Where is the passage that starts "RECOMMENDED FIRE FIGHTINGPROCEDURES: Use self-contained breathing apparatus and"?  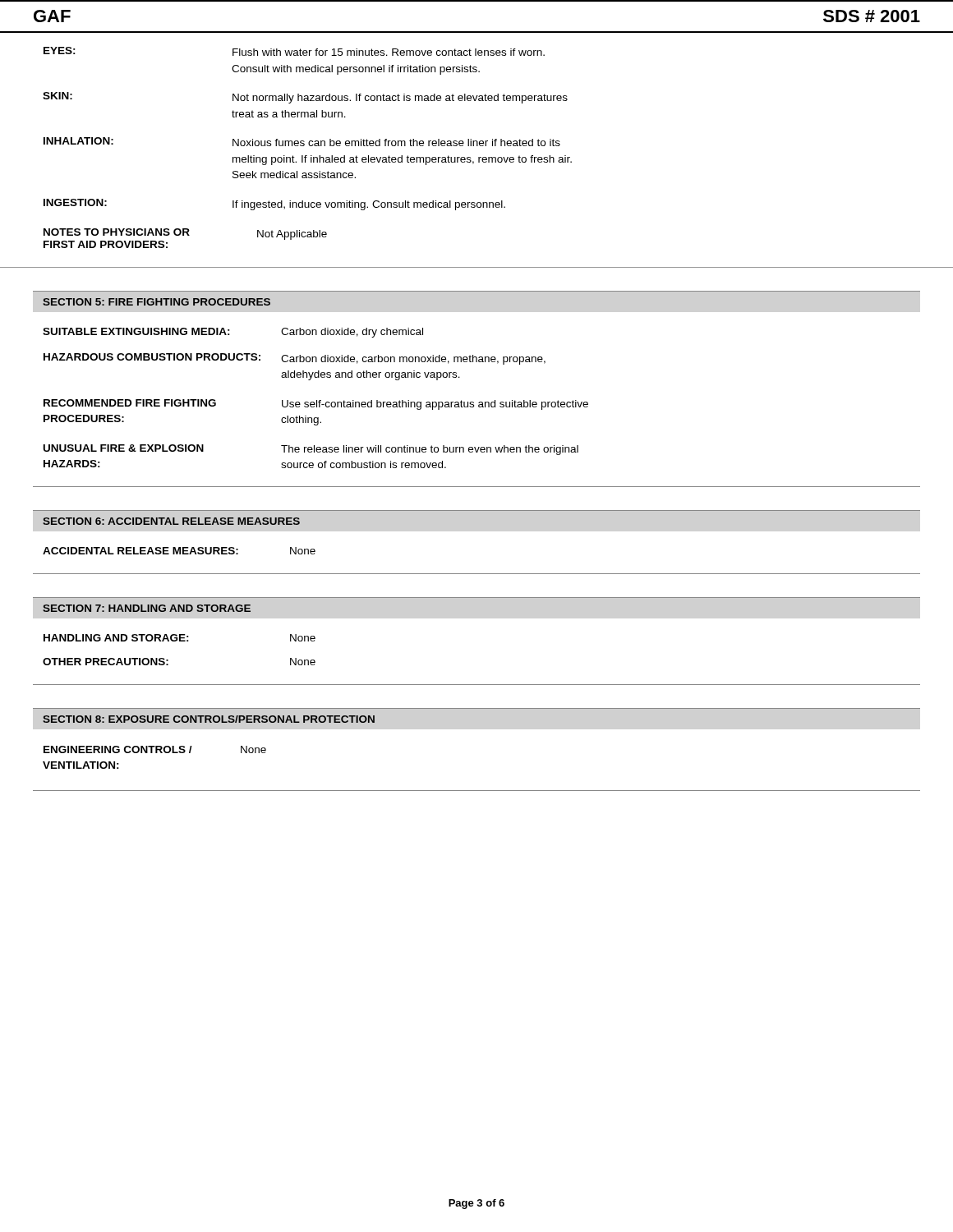(x=476, y=412)
